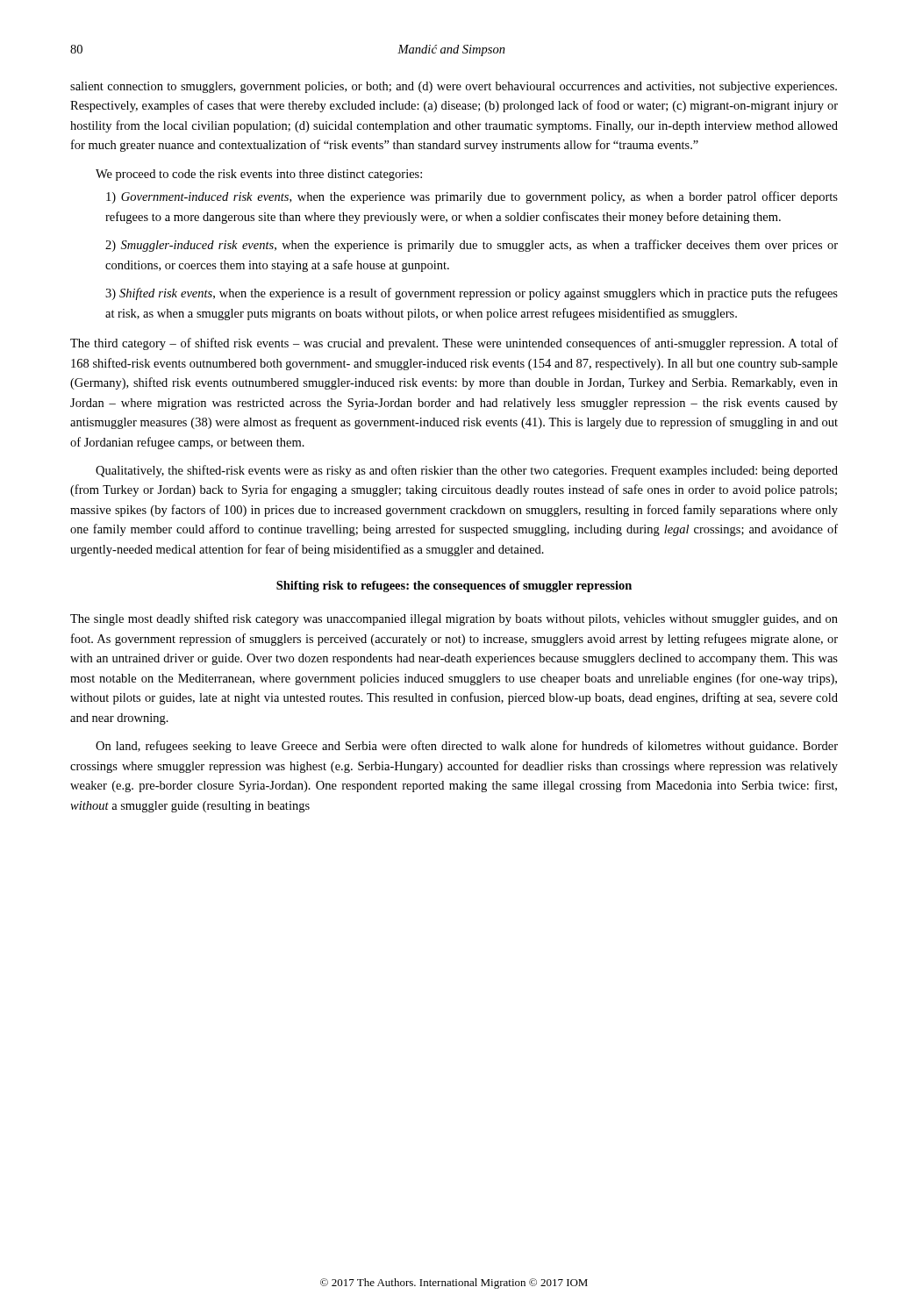Navigate to the block starting "We proceed to code the"
Viewport: 908px width, 1316px height.
click(x=259, y=175)
